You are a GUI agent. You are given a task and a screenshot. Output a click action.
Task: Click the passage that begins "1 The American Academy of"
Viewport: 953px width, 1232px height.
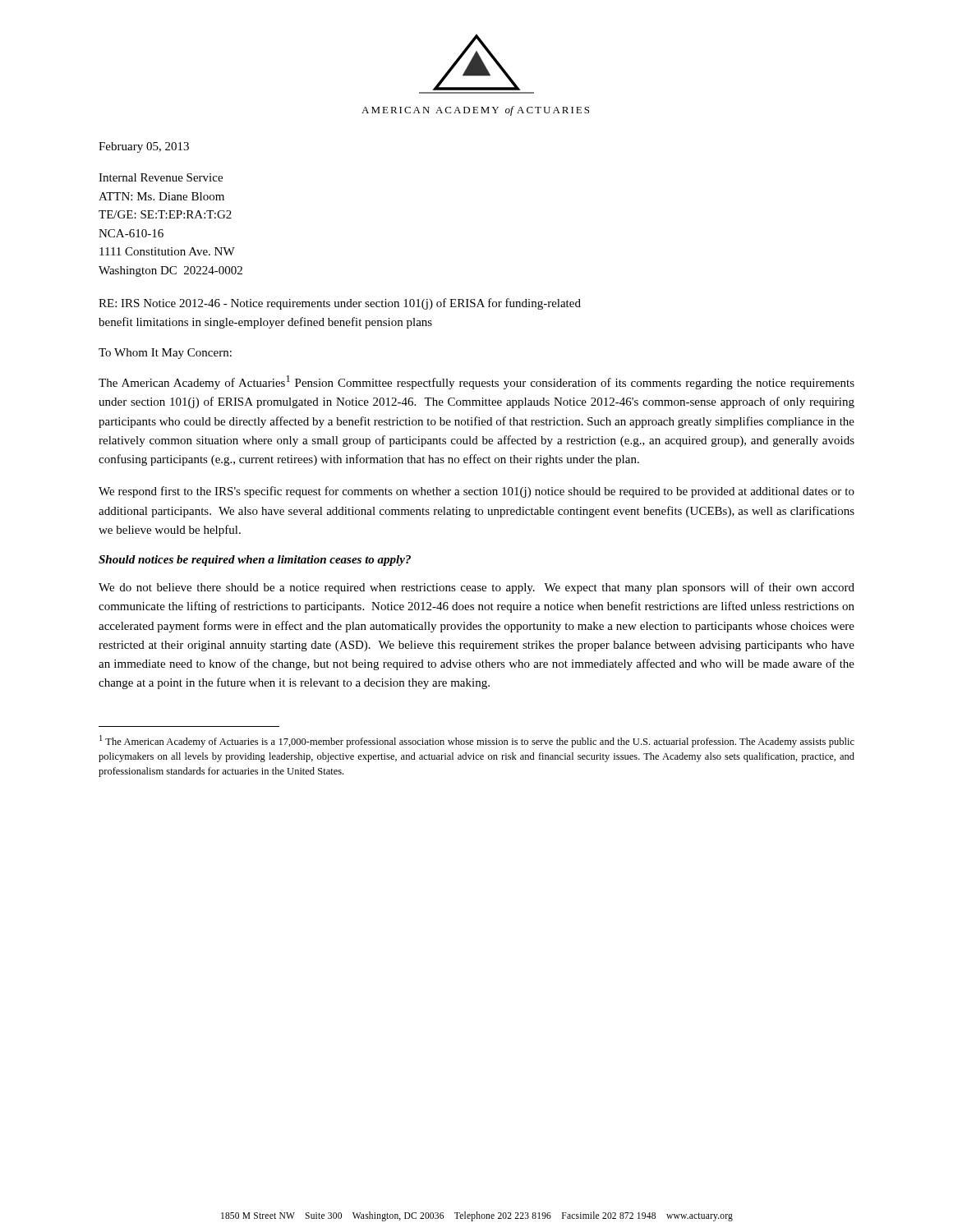click(x=476, y=755)
